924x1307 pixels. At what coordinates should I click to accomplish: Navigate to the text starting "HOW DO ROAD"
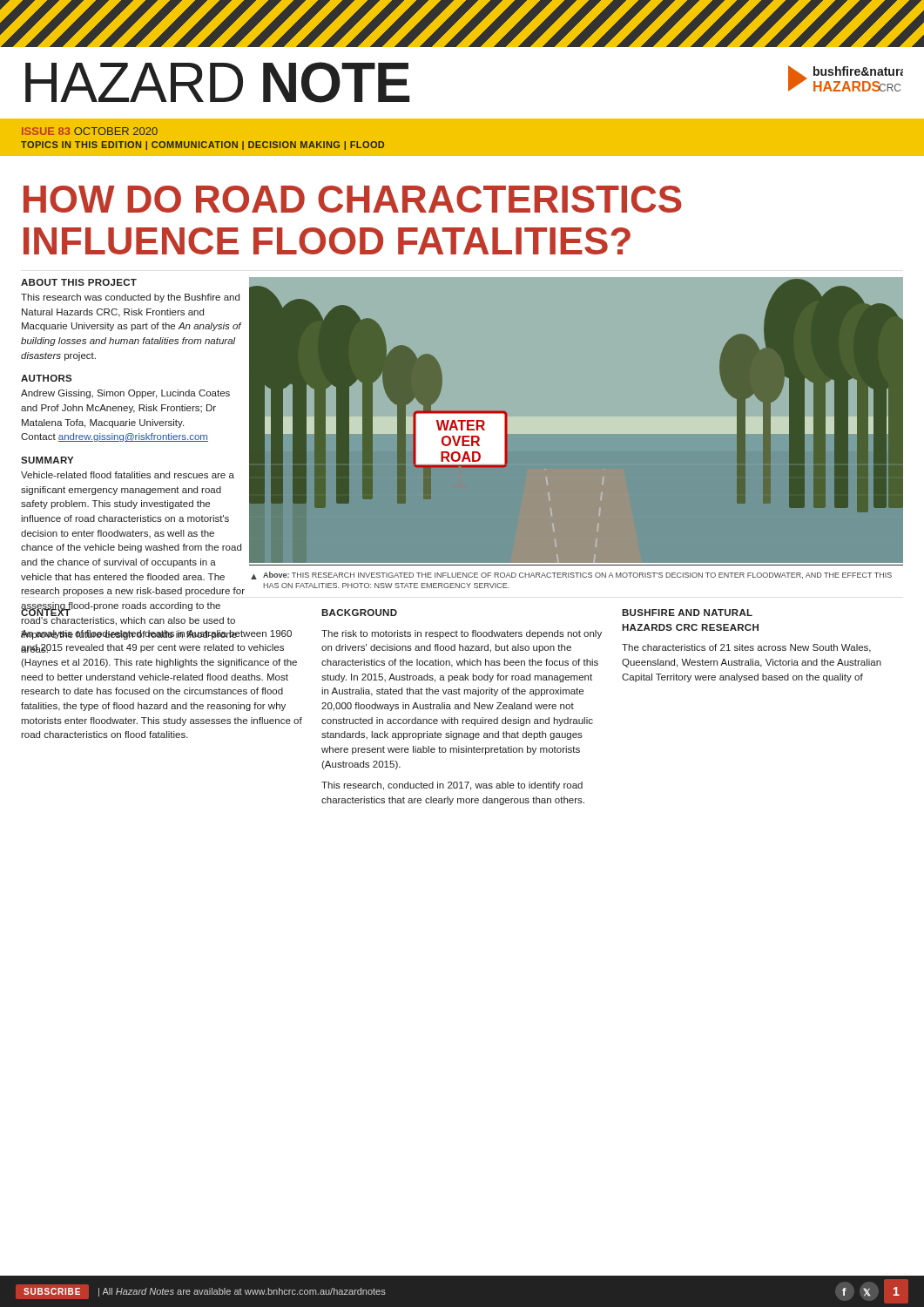click(x=462, y=220)
